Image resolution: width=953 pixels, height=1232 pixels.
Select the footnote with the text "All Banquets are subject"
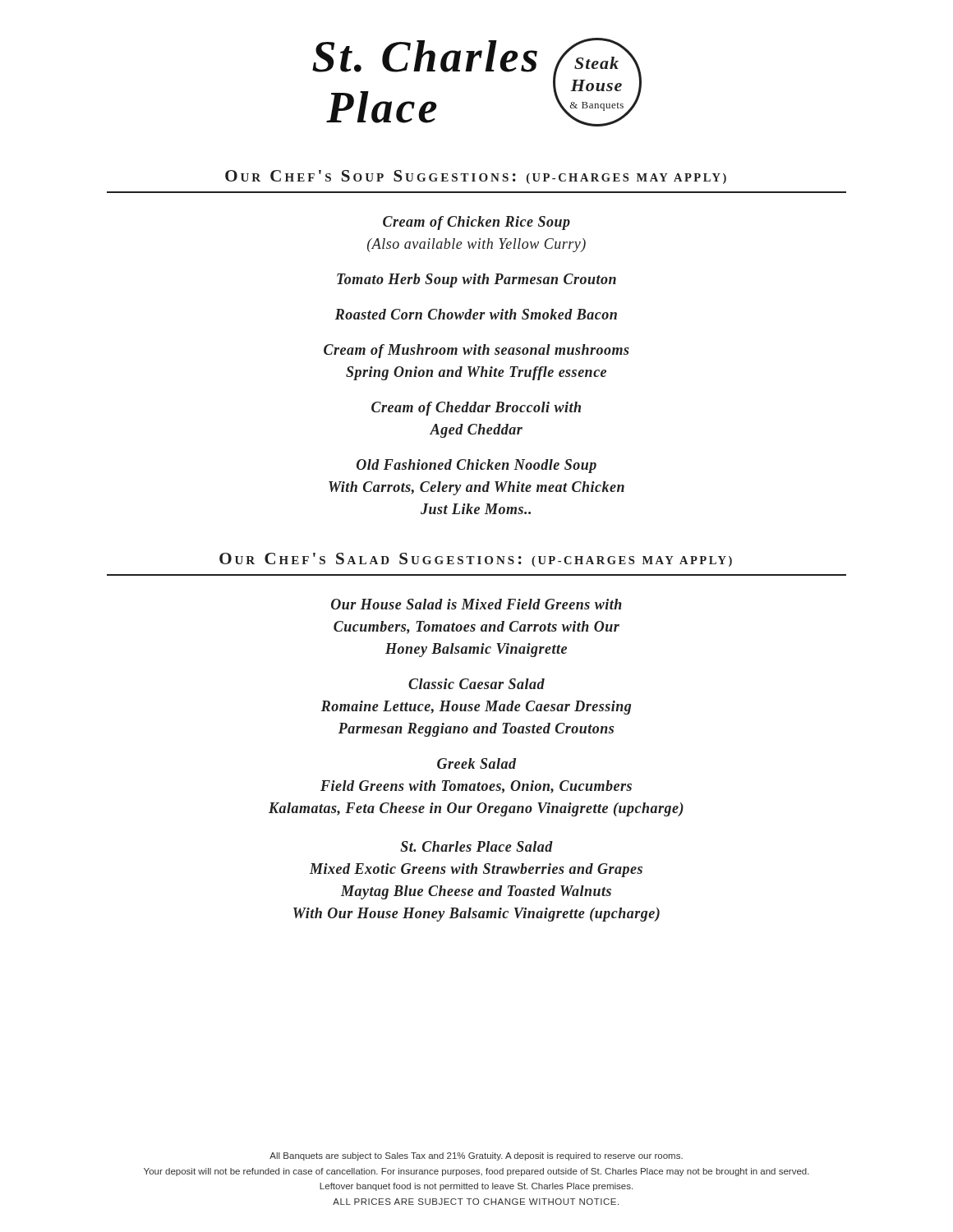(476, 1179)
